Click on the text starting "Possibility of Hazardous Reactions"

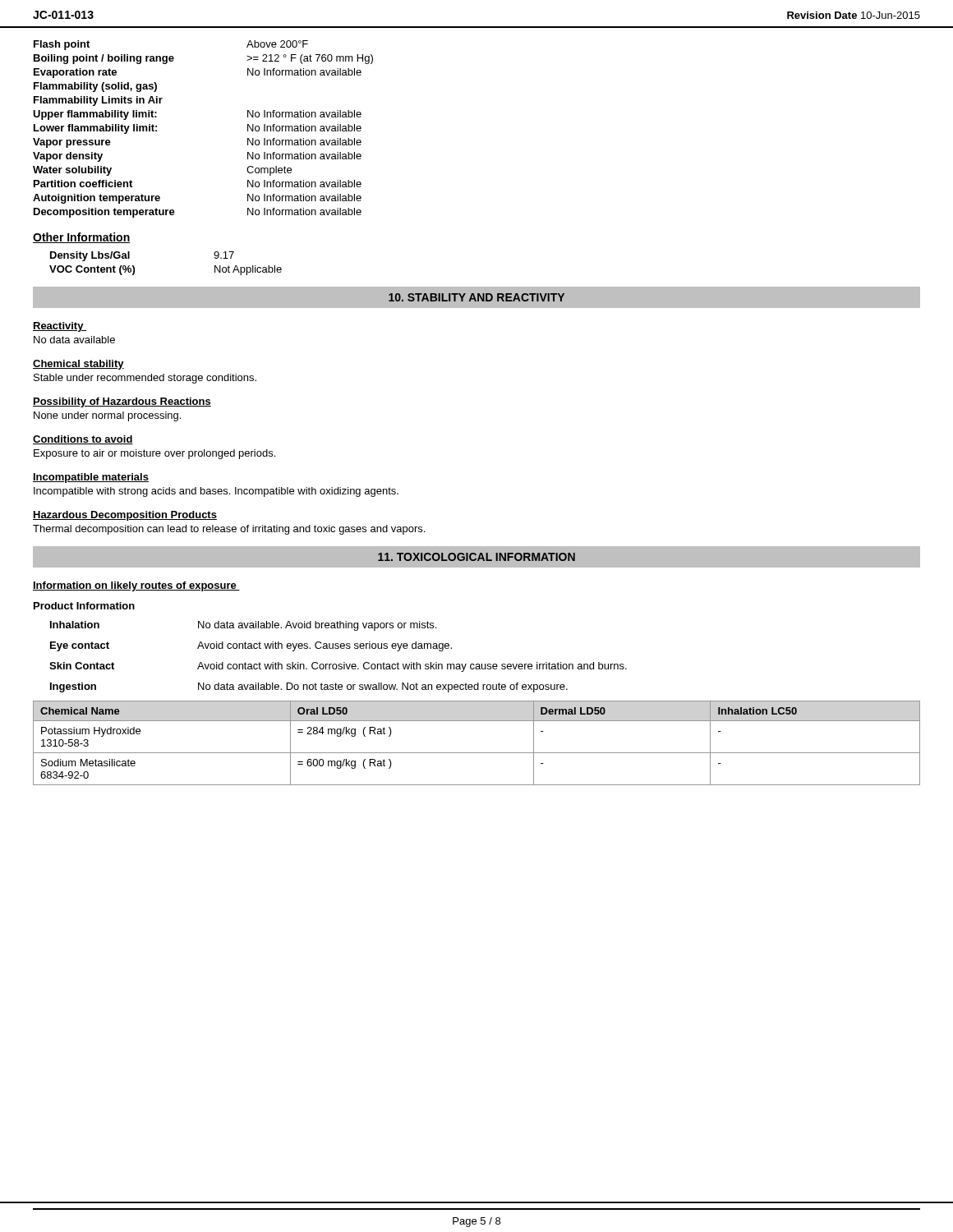point(122,401)
